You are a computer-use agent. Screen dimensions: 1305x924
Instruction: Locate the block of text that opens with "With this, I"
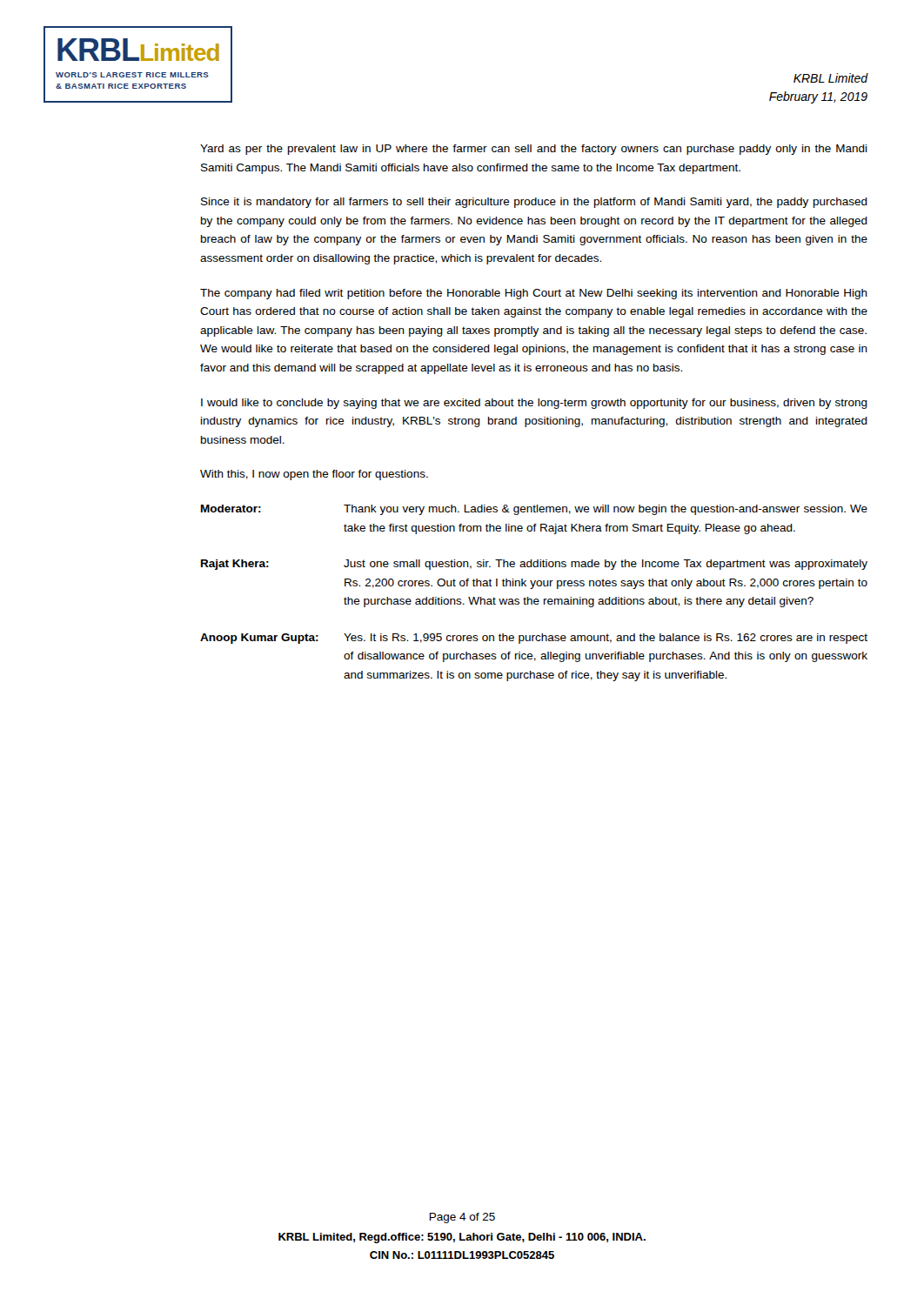pyautogui.click(x=314, y=474)
